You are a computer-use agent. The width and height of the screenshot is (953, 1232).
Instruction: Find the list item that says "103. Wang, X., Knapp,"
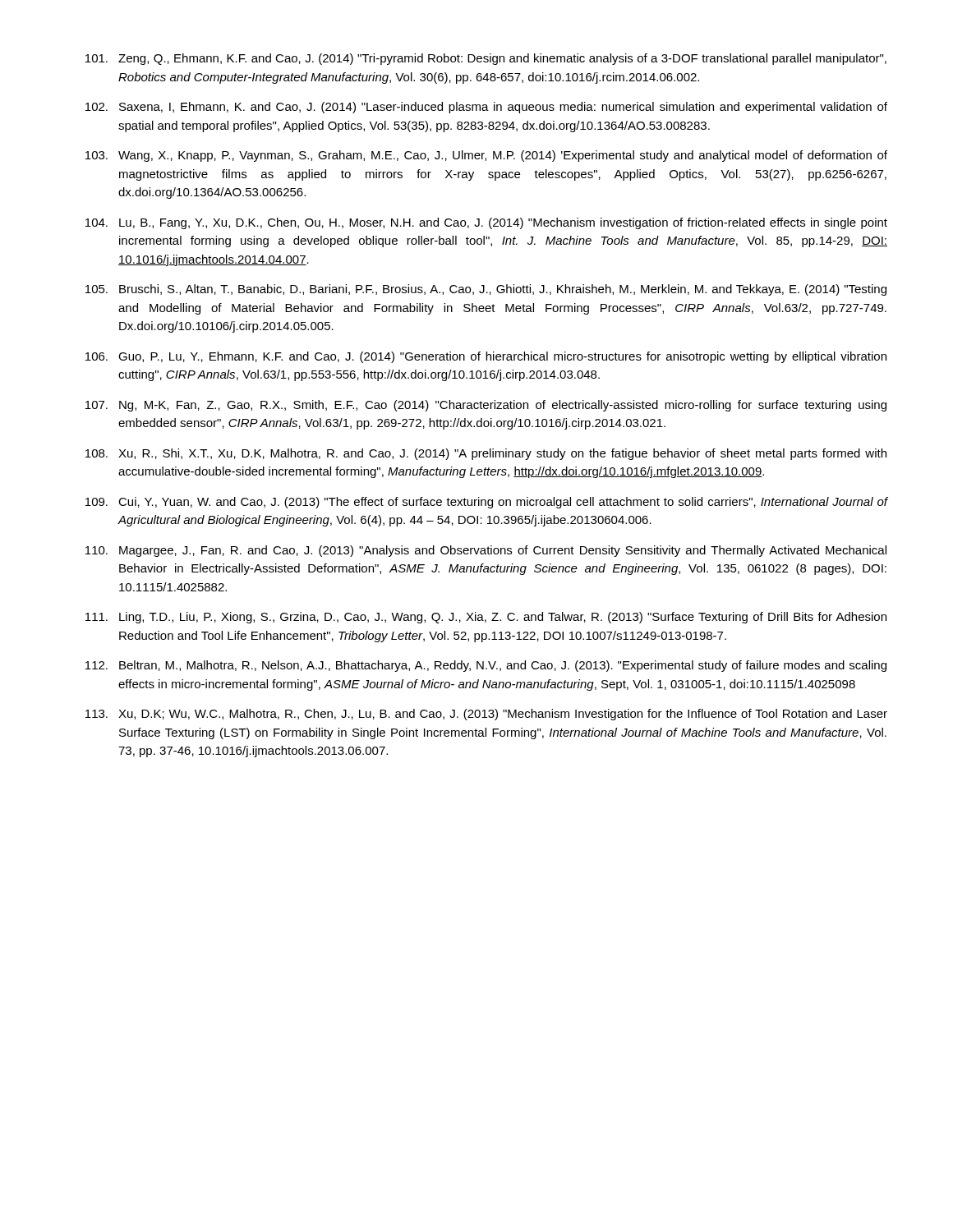click(476, 174)
